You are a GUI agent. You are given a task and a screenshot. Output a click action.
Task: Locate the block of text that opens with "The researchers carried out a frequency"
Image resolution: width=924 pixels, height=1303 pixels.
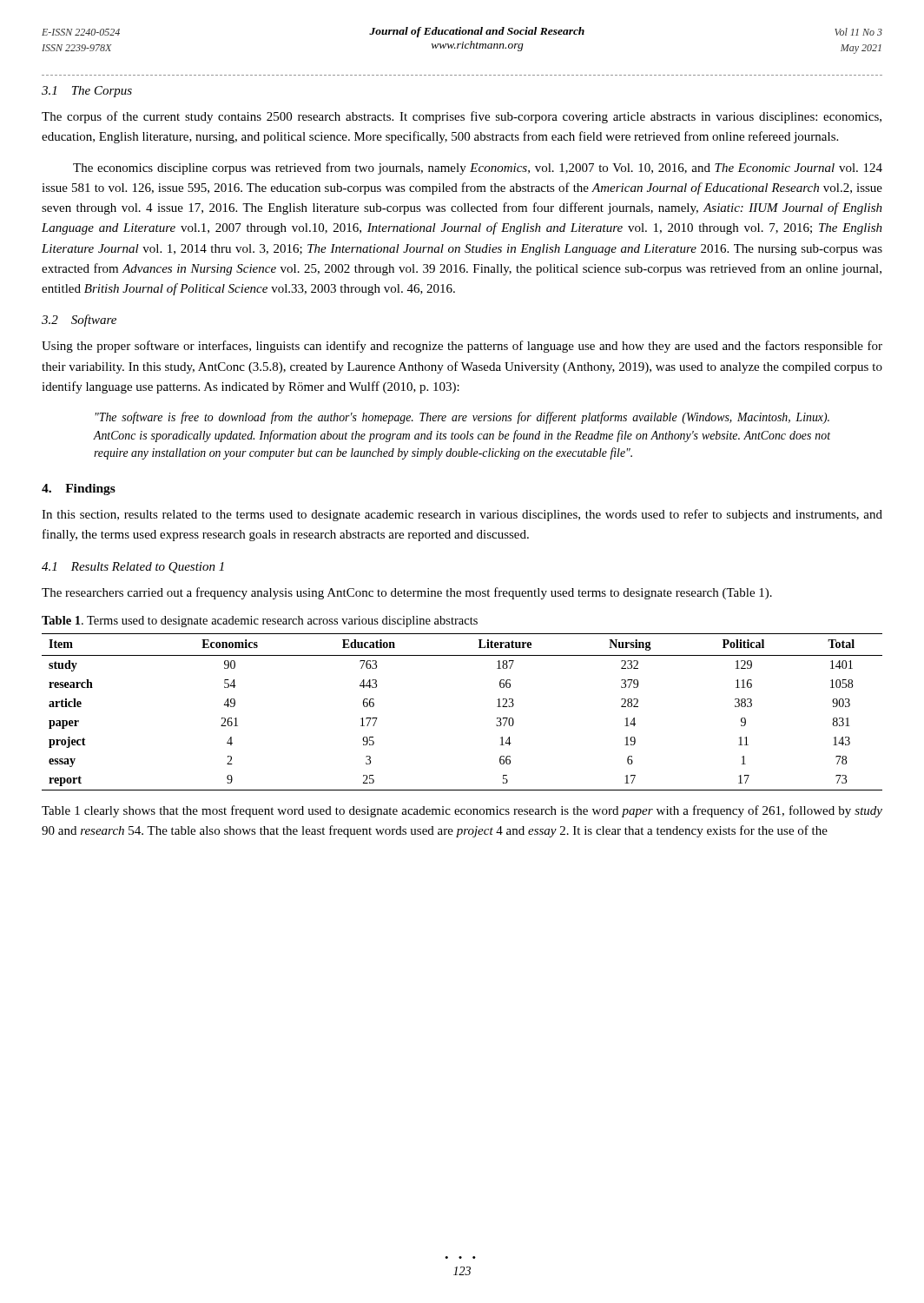407,592
